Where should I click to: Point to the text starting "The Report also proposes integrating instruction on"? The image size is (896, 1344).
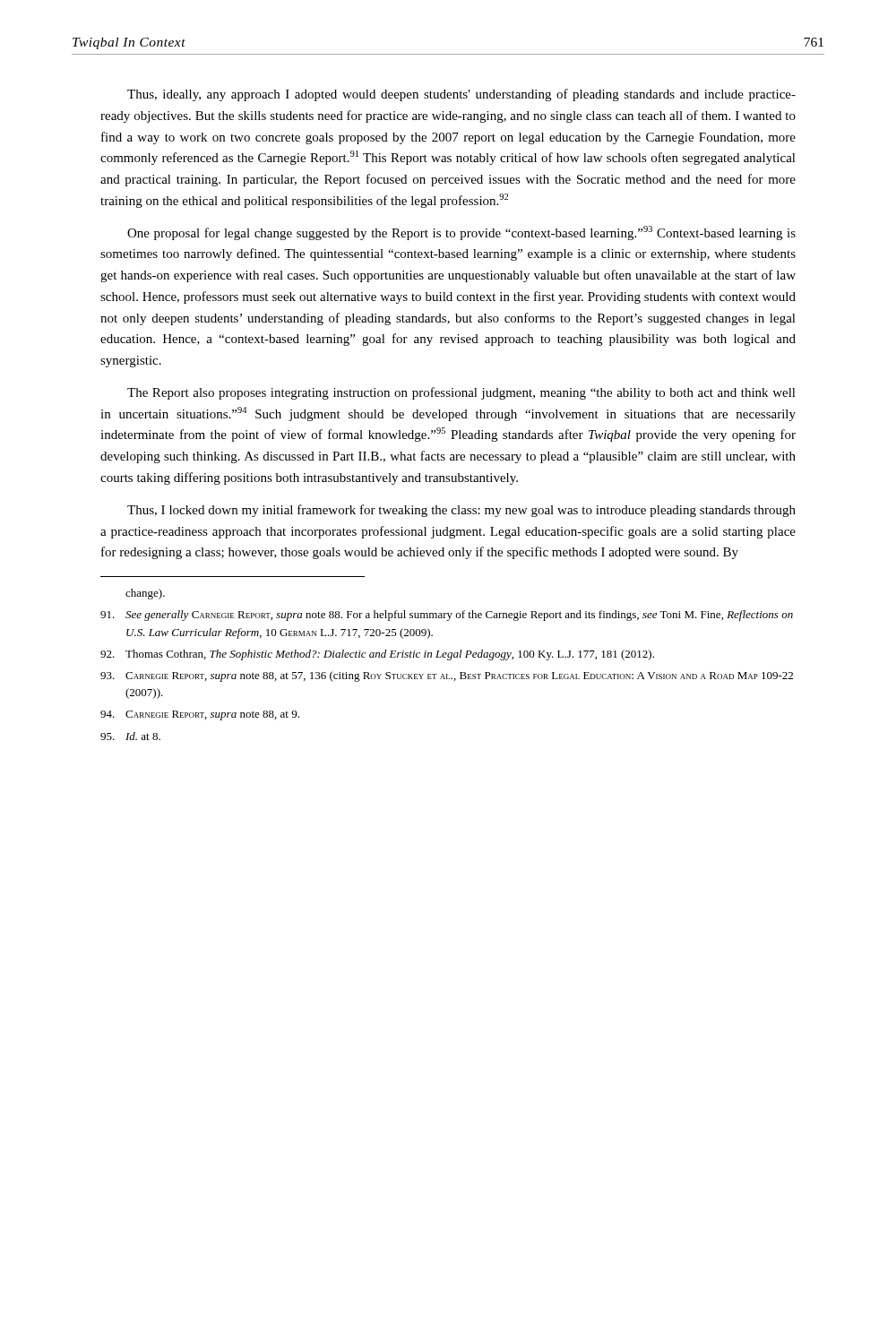pyautogui.click(x=448, y=435)
